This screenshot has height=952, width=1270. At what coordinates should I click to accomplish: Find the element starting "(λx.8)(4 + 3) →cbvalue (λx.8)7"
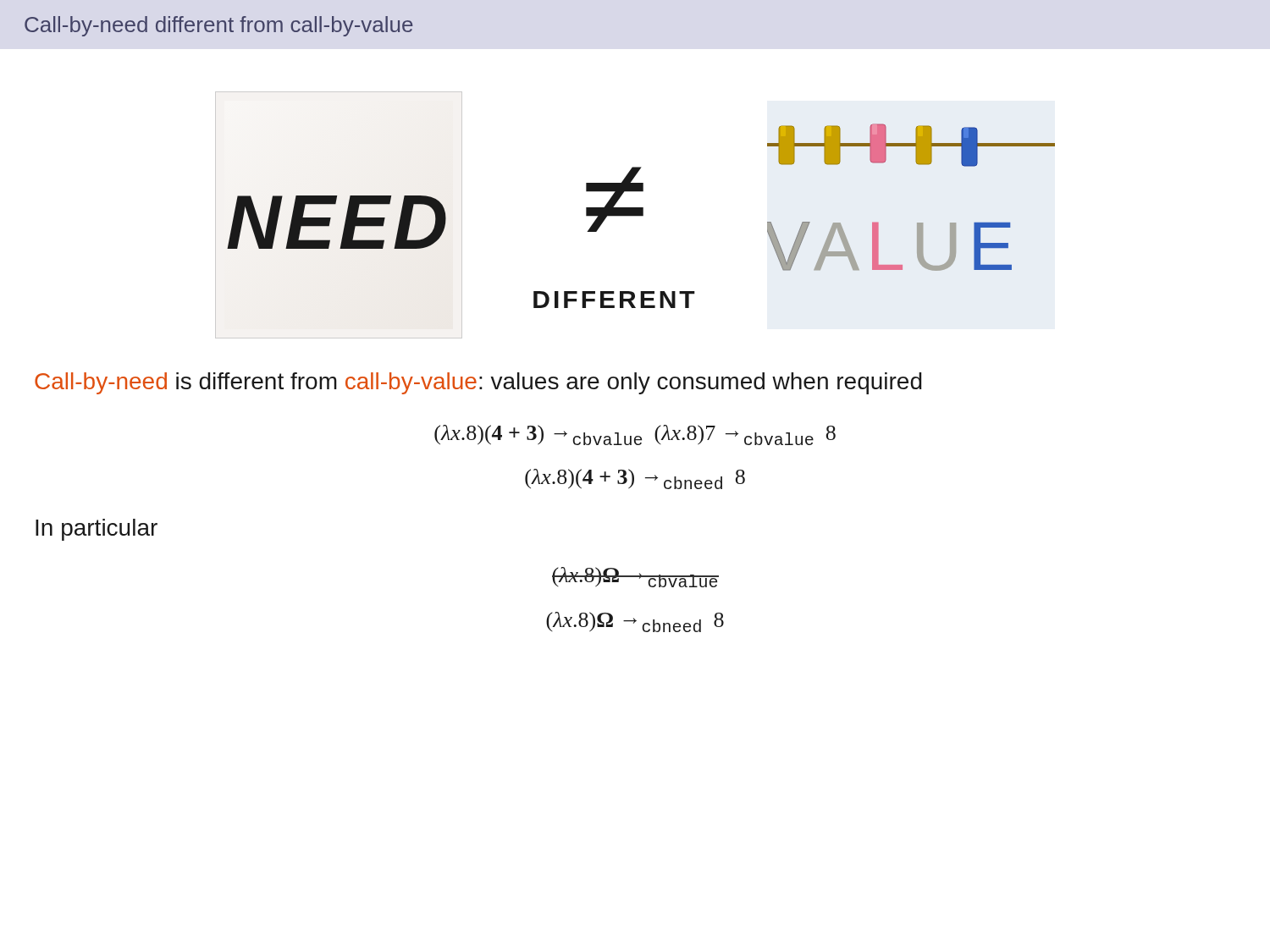tap(635, 435)
